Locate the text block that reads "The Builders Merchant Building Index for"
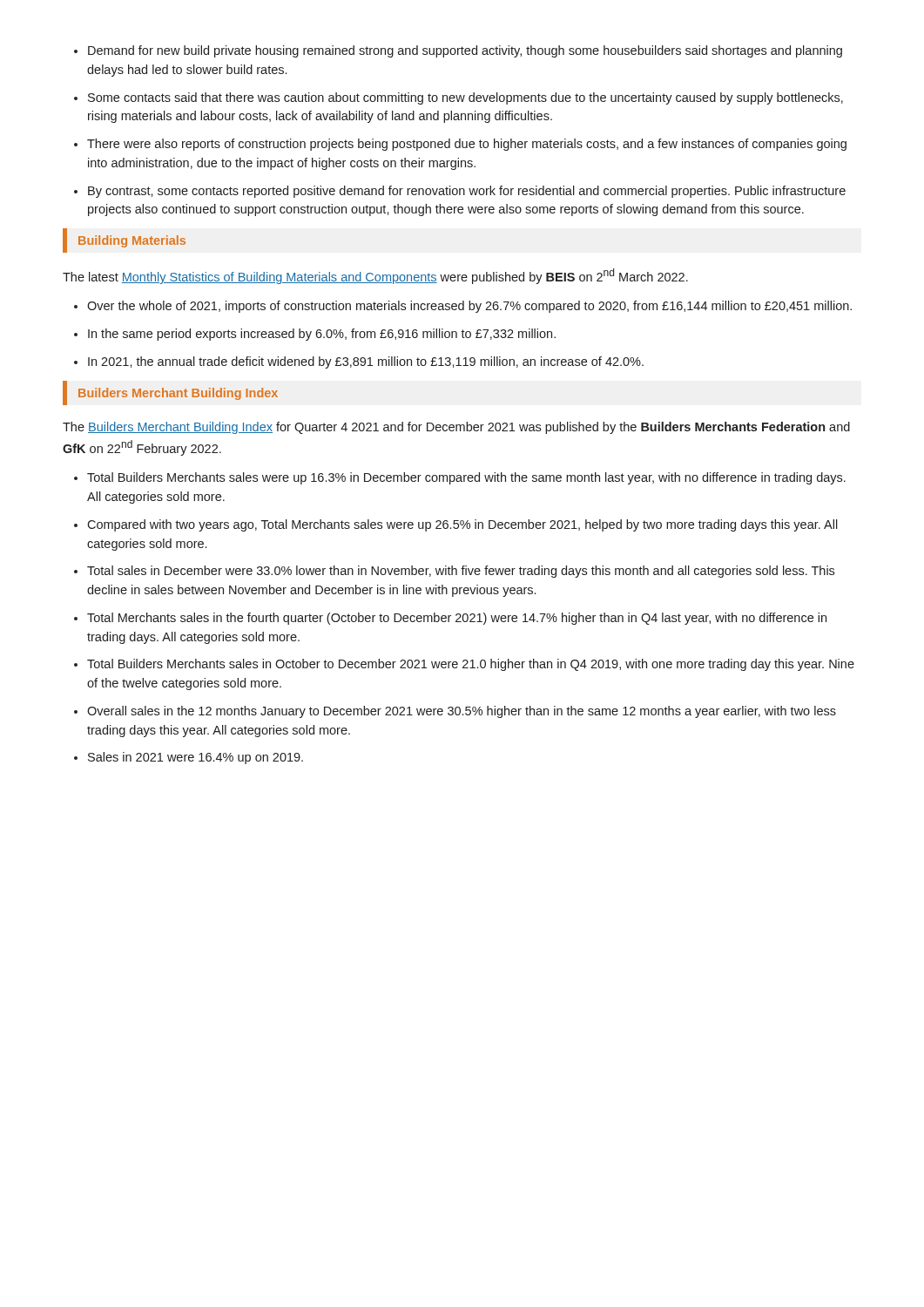This screenshot has width=924, height=1307. coord(457,438)
